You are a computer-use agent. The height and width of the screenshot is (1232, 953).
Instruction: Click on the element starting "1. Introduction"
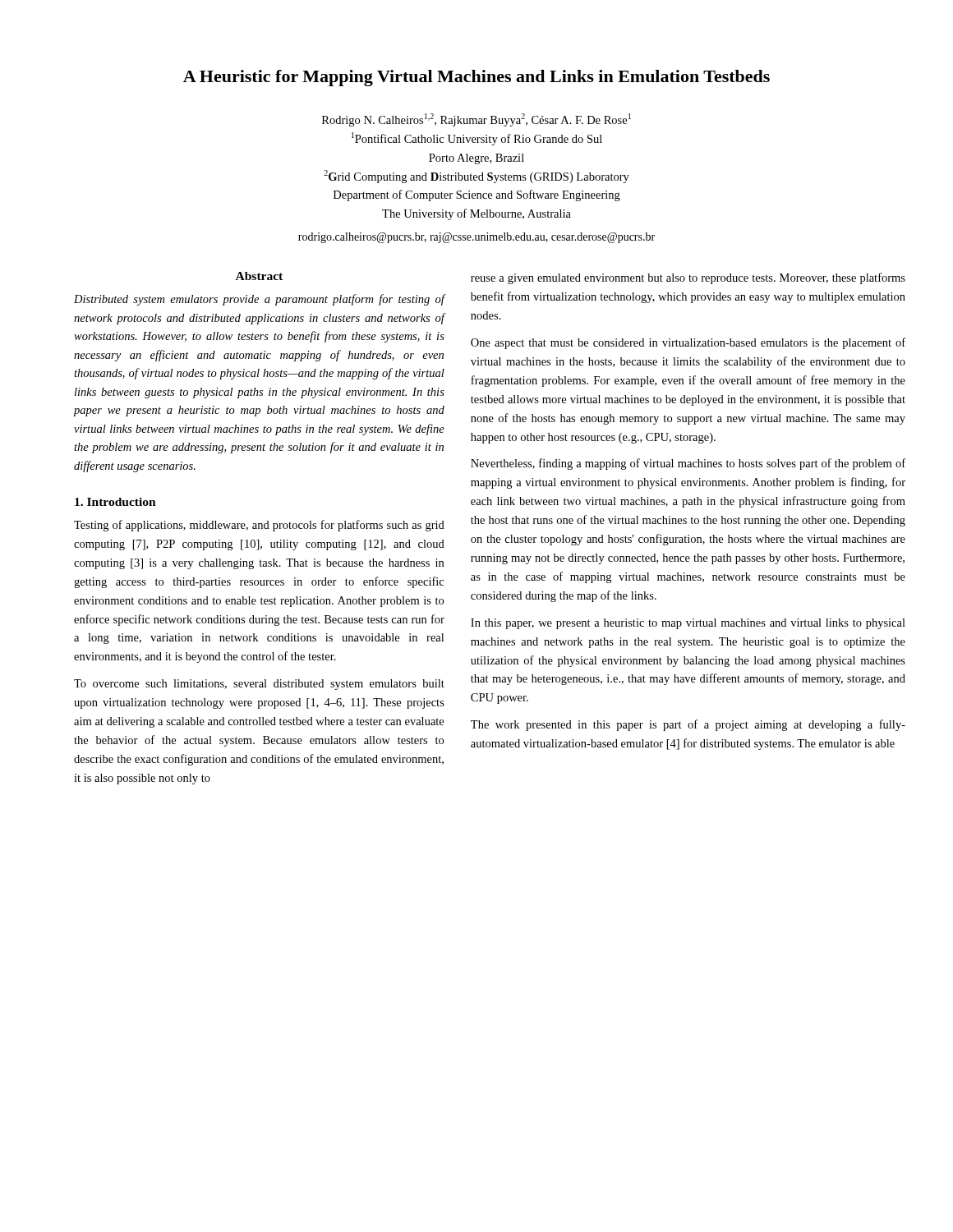[x=115, y=501]
